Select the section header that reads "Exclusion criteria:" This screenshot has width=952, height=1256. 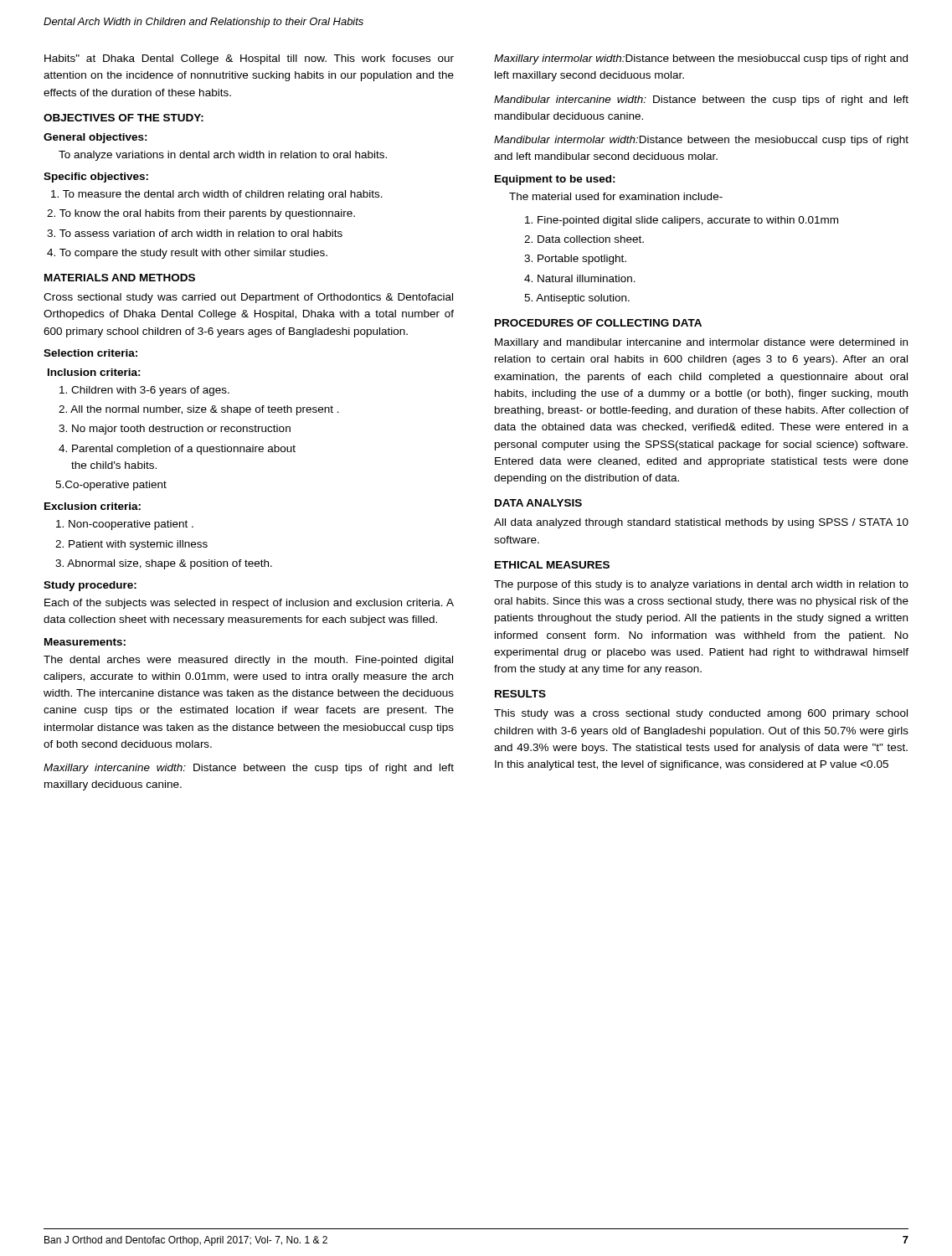pos(93,506)
